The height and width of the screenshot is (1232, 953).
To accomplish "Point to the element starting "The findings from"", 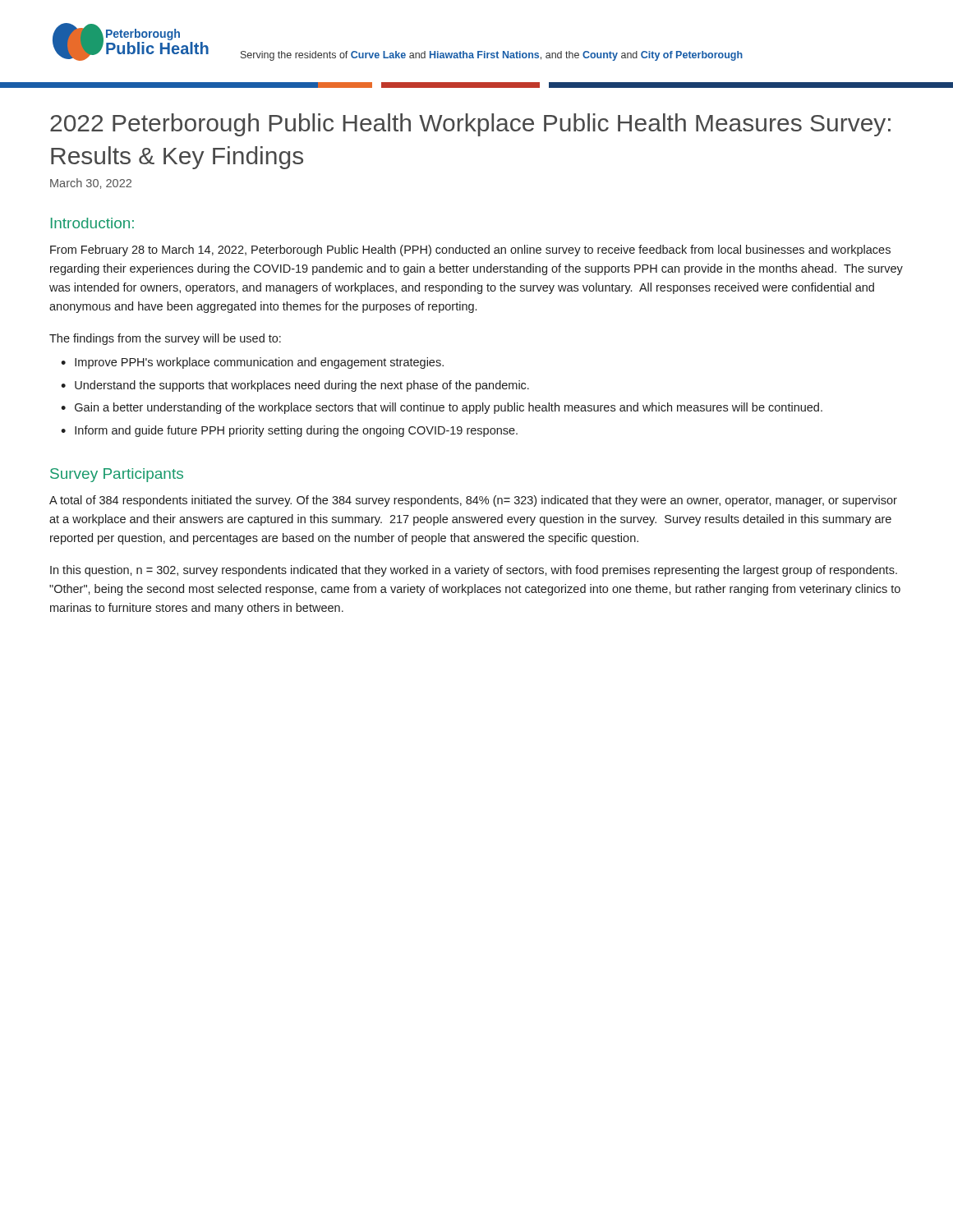I will coord(165,338).
